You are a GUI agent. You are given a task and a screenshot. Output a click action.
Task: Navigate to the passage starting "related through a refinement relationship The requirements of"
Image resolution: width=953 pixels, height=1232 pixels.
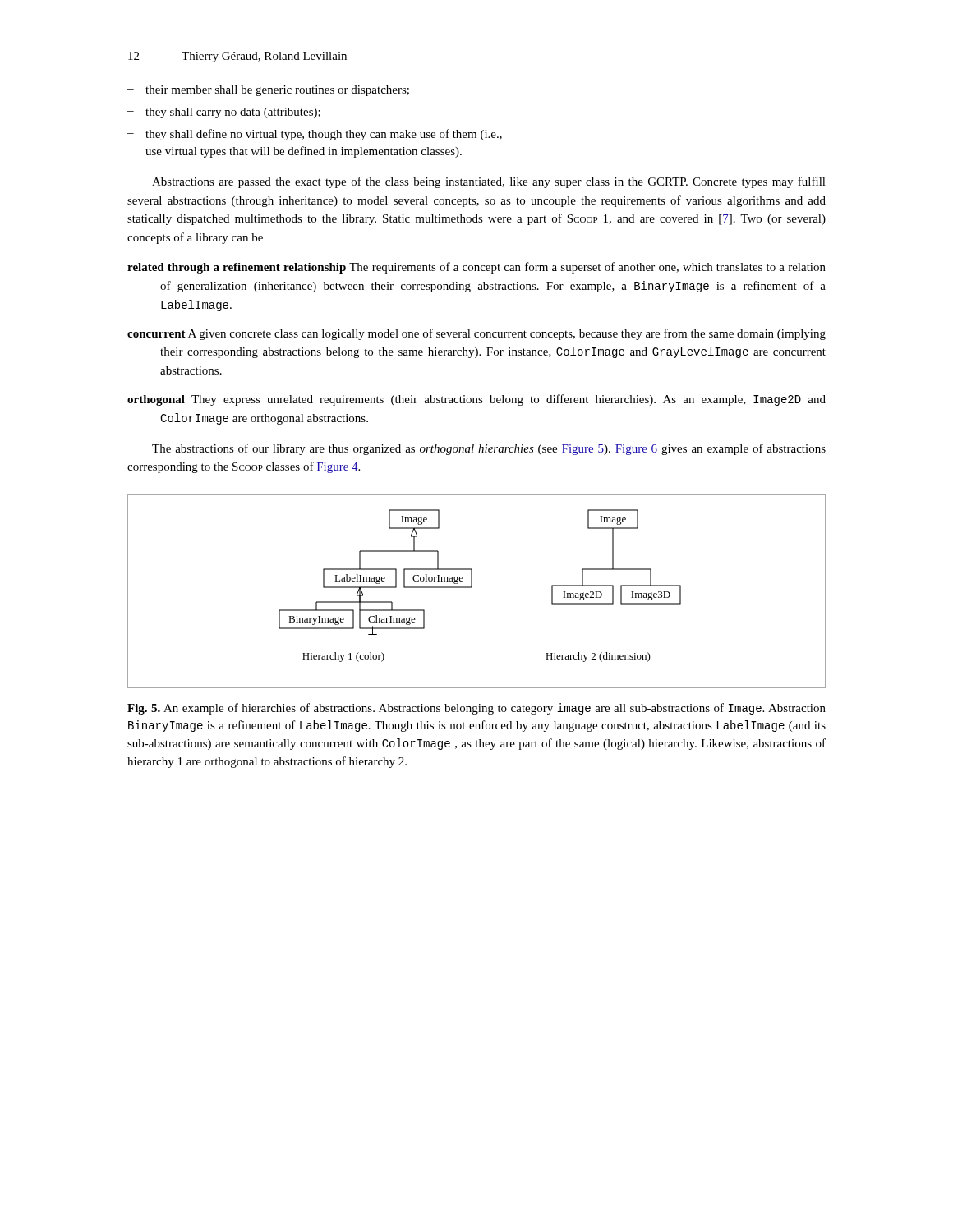coord(476,286)
